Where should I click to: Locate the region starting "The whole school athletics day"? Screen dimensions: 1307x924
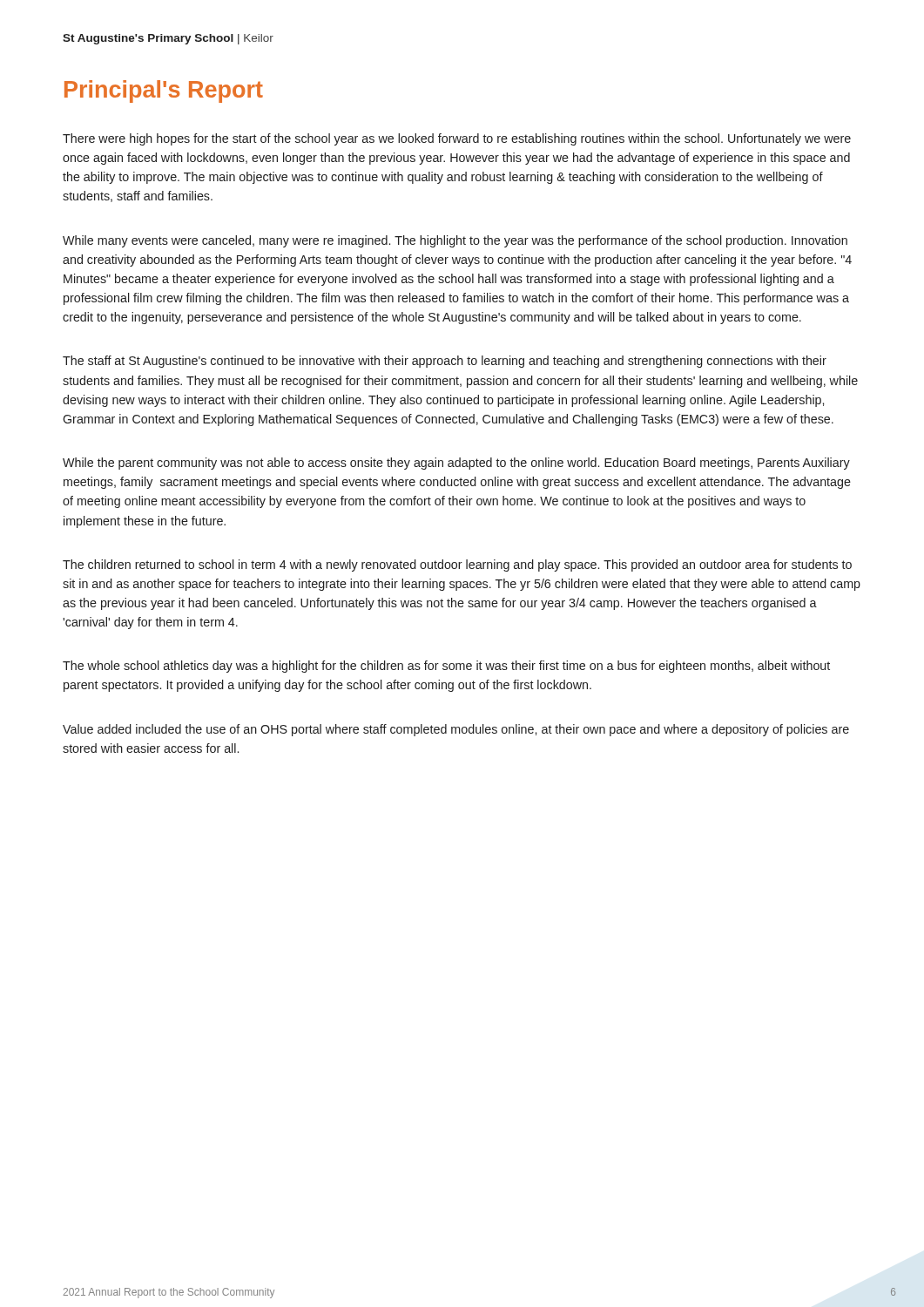tap(446, 676)
